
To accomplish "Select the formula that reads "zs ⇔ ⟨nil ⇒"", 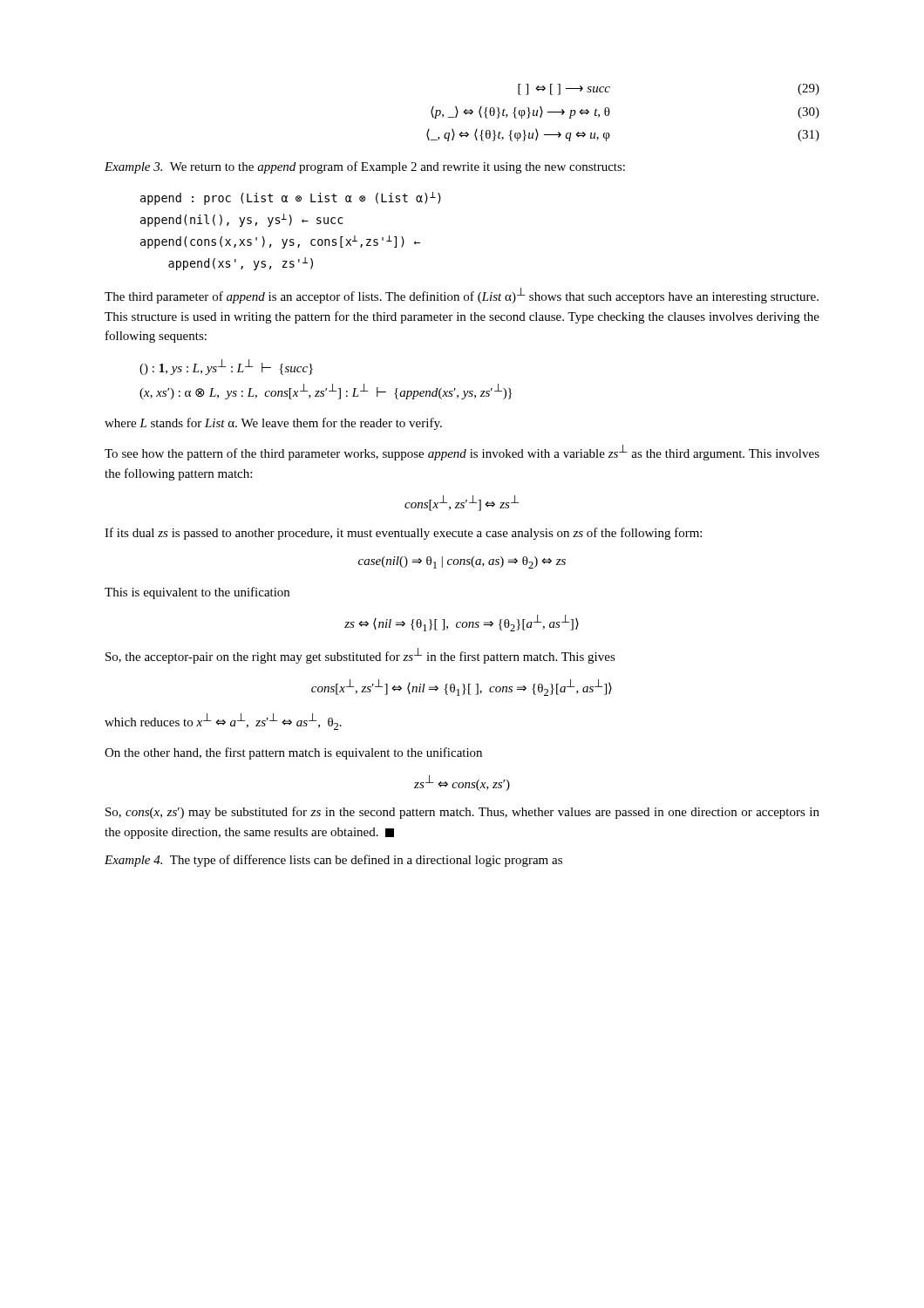I will click(x=462, y=623).
